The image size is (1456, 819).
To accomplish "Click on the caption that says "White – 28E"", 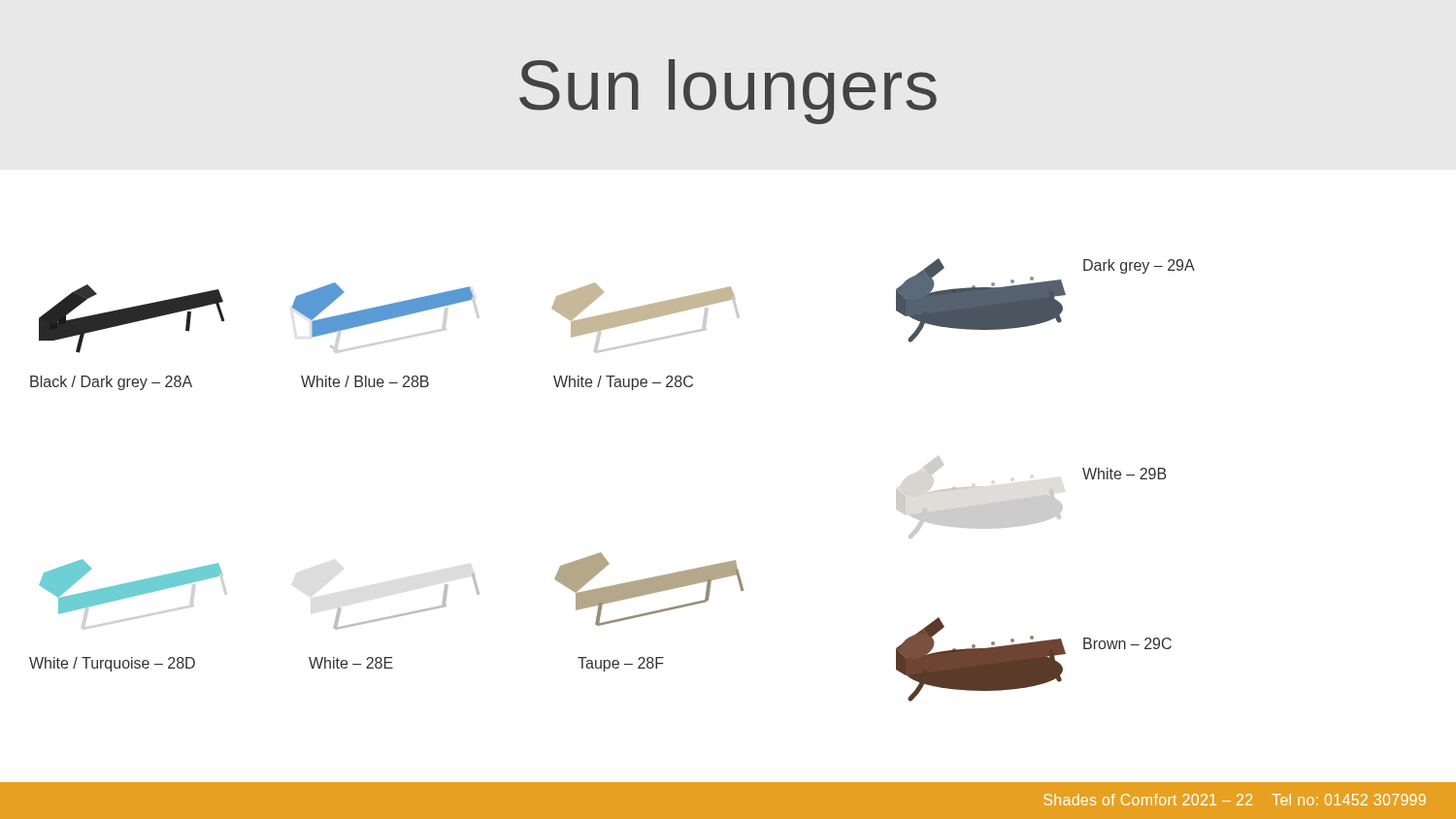I will coord(351,663).
